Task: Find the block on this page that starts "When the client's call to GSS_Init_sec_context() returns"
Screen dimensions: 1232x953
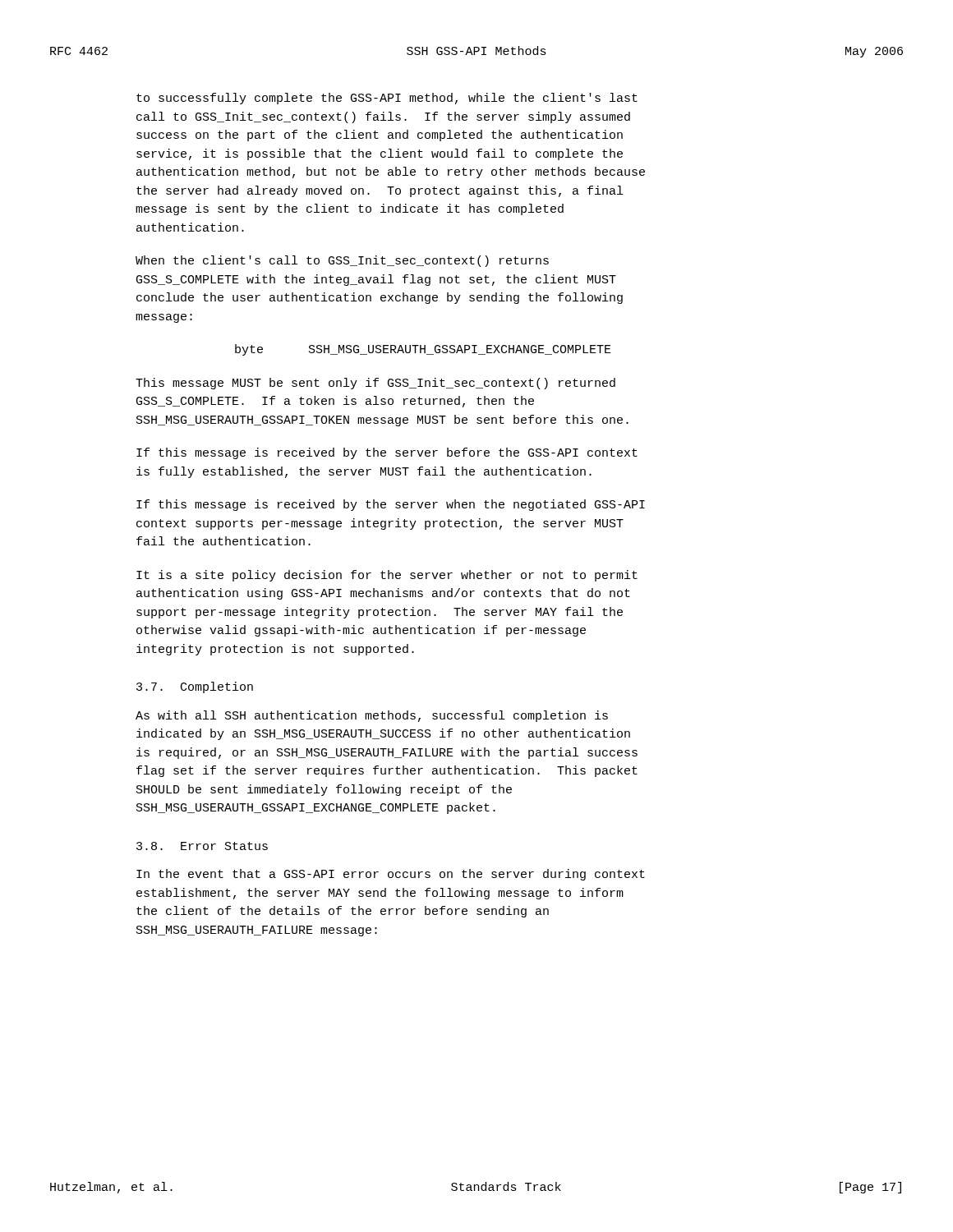Action: (380, 289)
